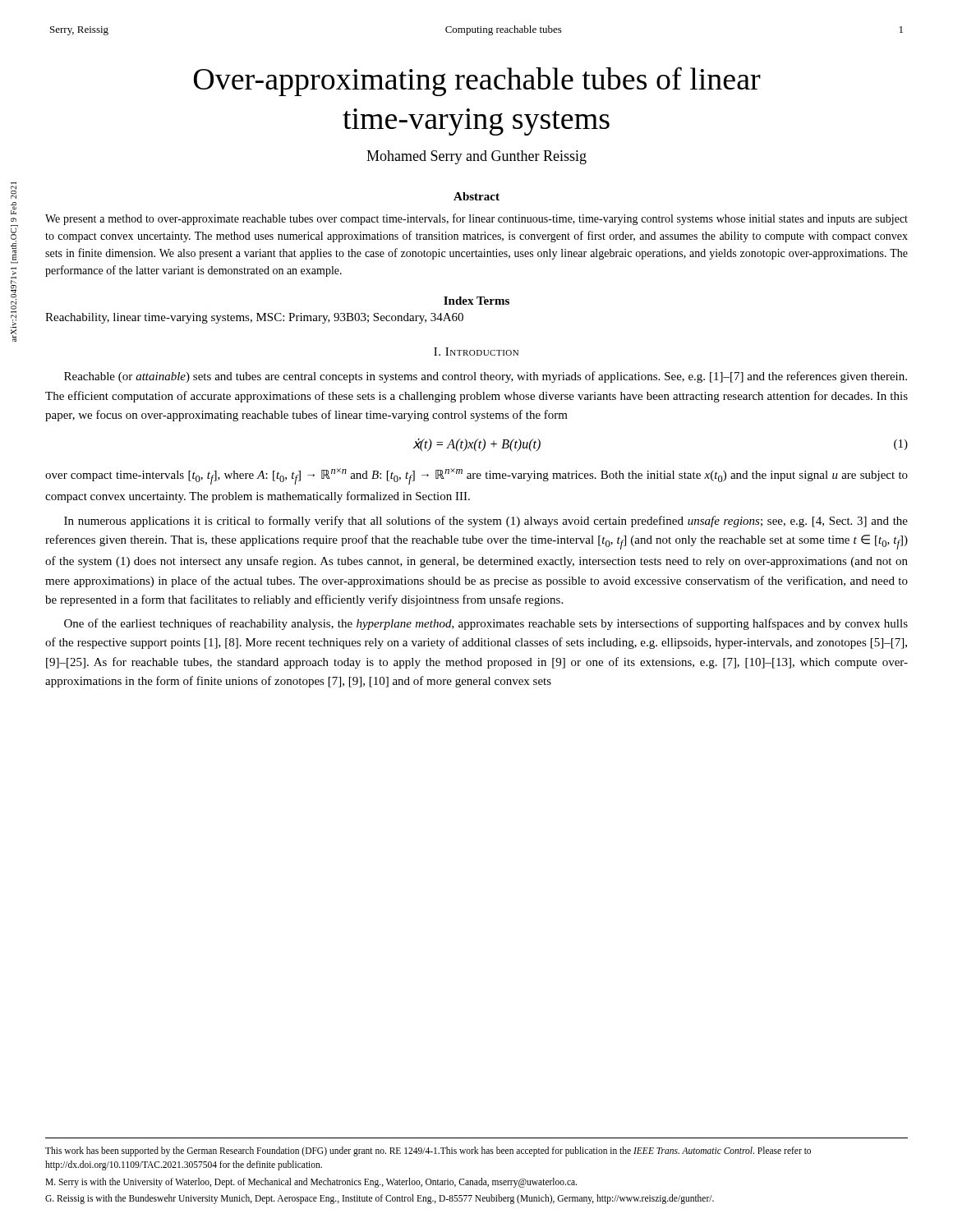Click on the passage starting "Mohamed Serry and Gunther Reissig"
Screen dimensions: 1232x953
tap(476, 156)
